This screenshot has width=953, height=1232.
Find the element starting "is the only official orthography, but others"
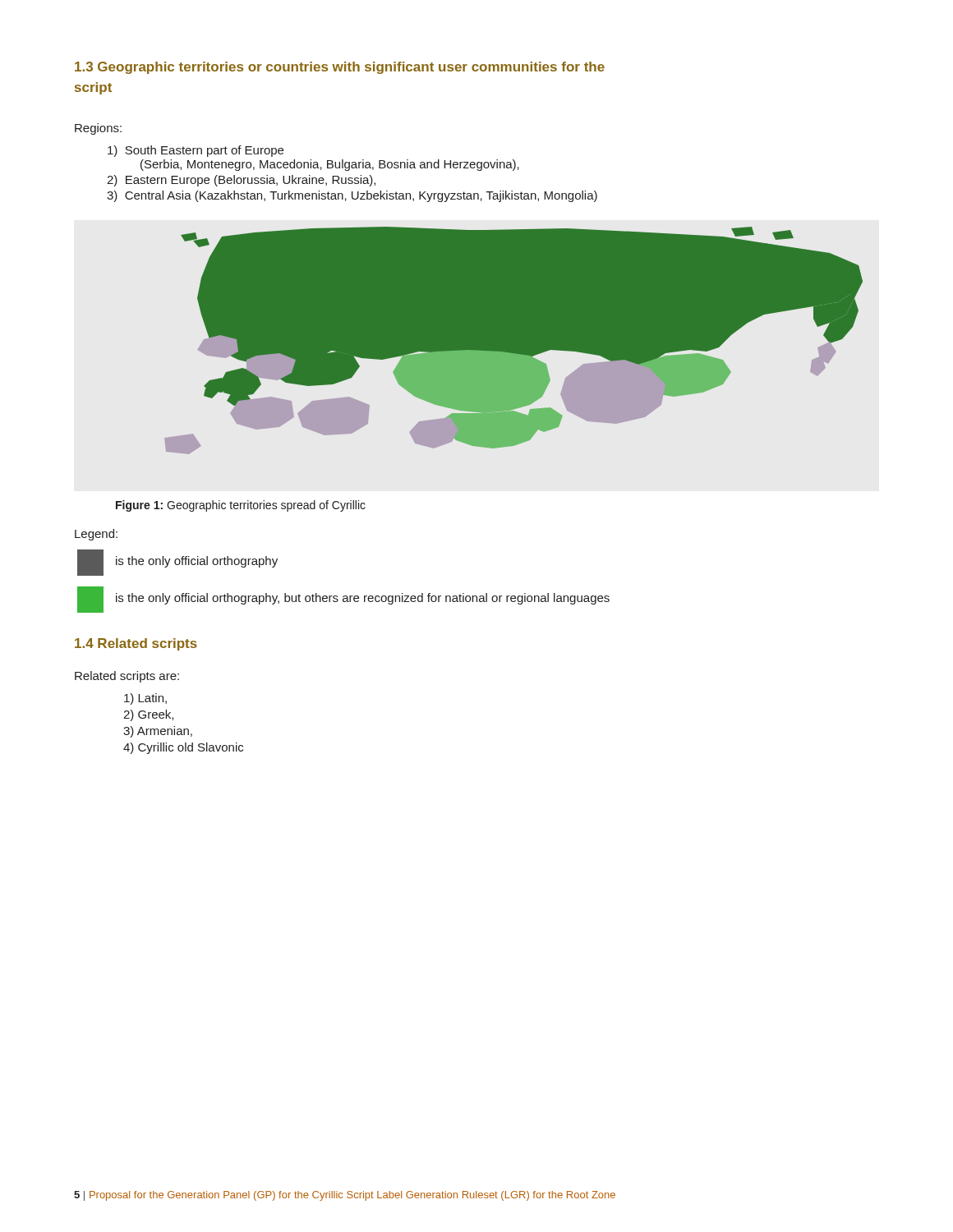coord(362,598)
